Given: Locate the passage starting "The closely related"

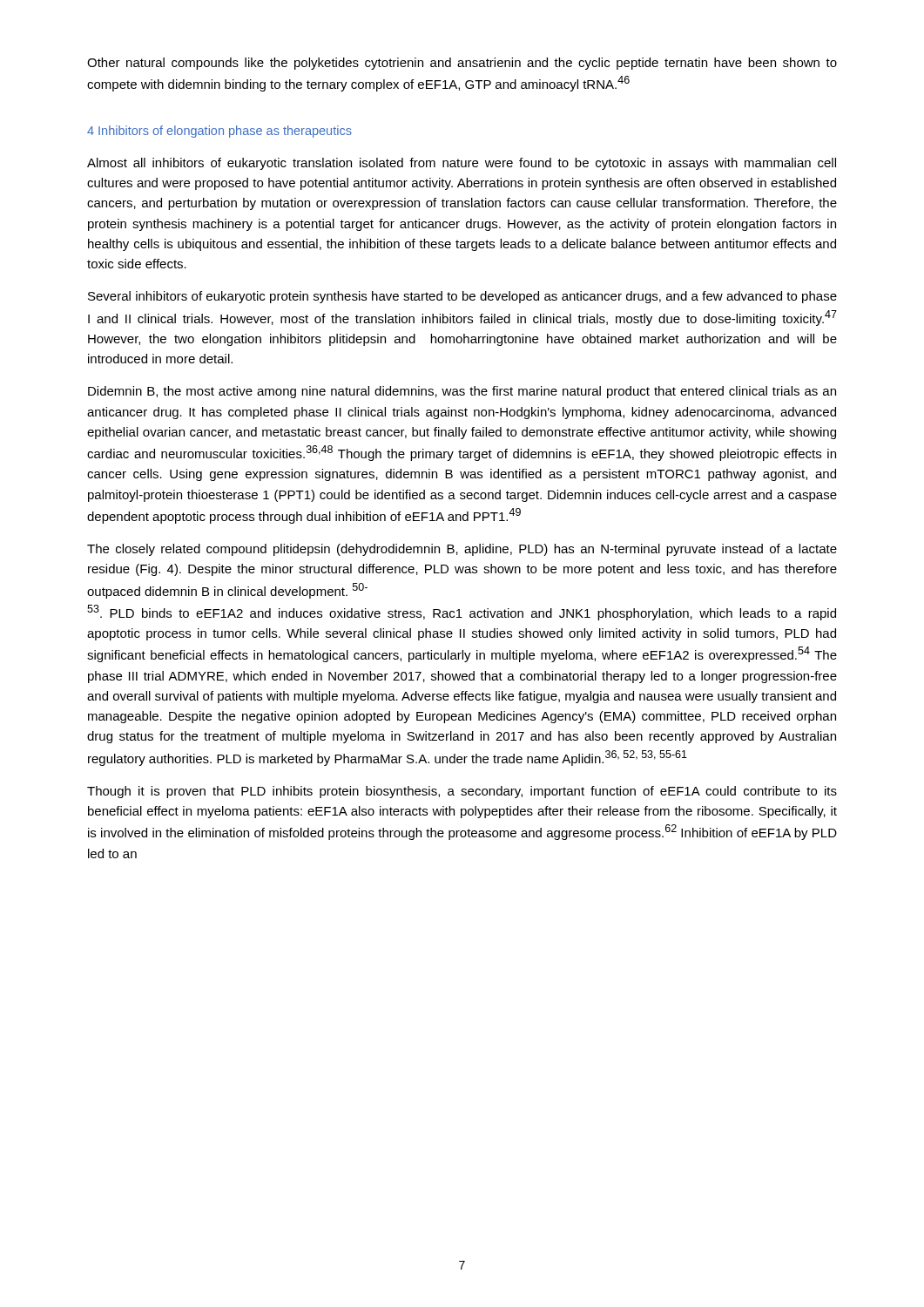Looking at the screenshot, I should (462, 654).
